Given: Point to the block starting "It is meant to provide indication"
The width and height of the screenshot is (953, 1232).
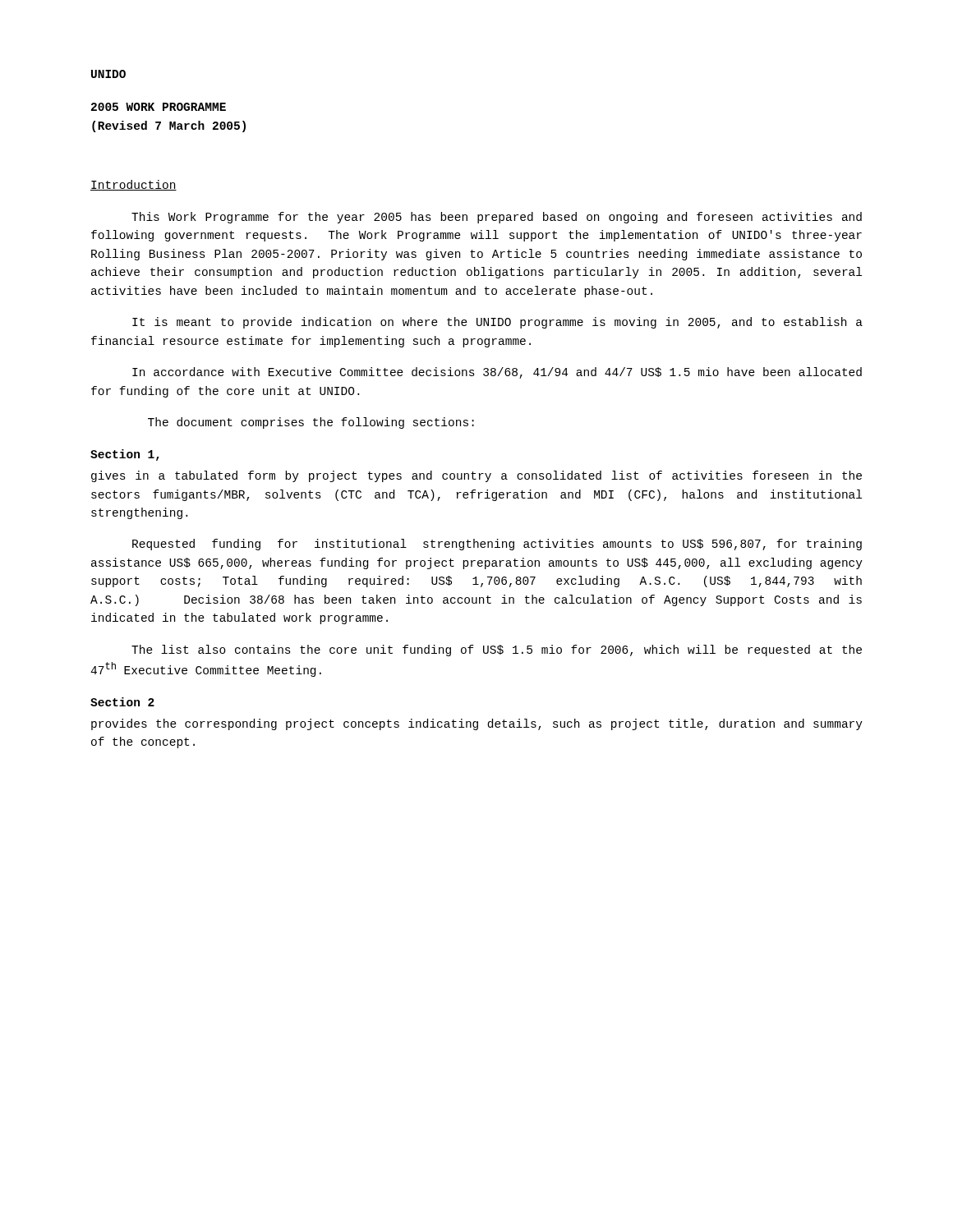Looking at the screenshot, I should click(476, 332).
